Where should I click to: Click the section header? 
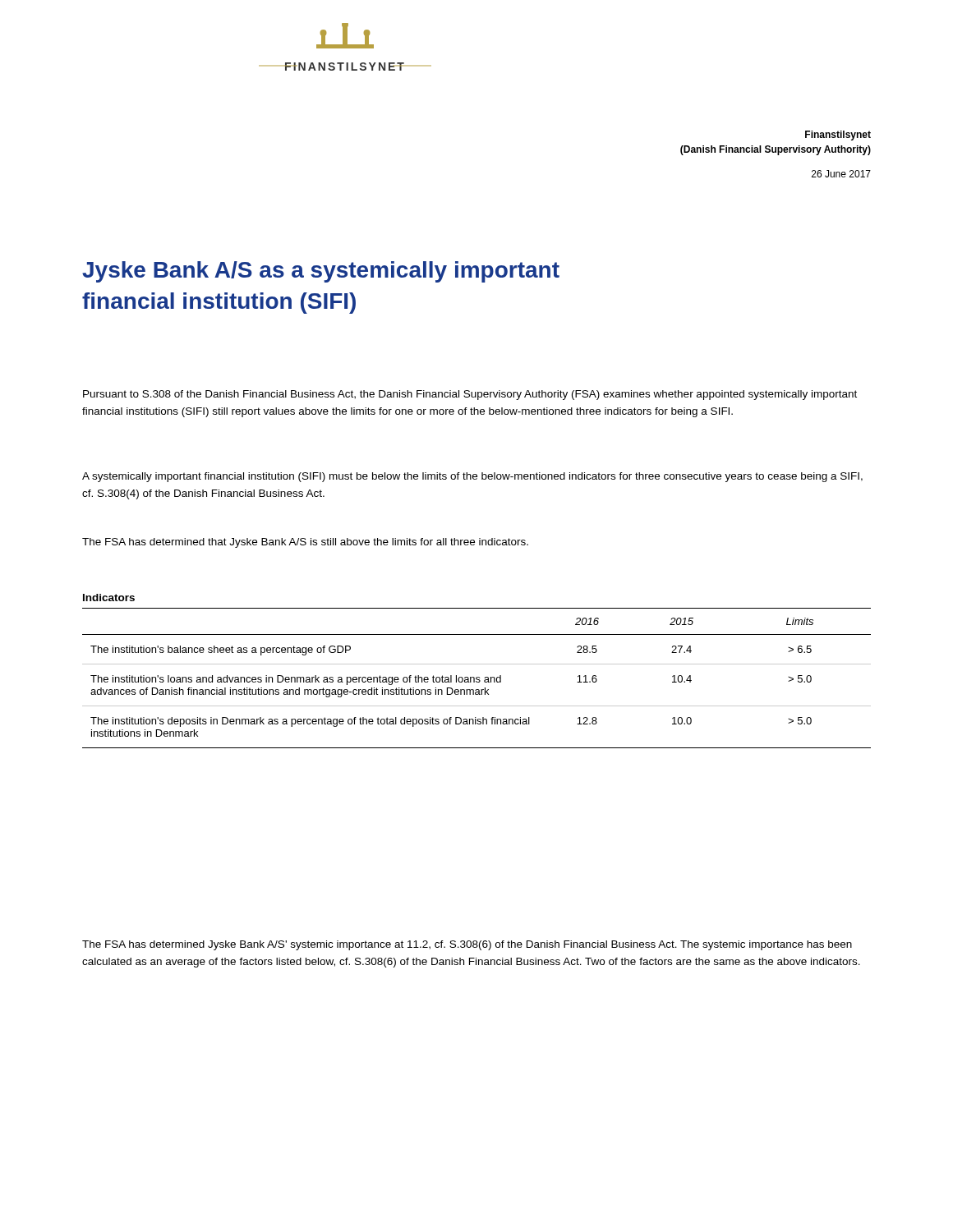[109, 598]
